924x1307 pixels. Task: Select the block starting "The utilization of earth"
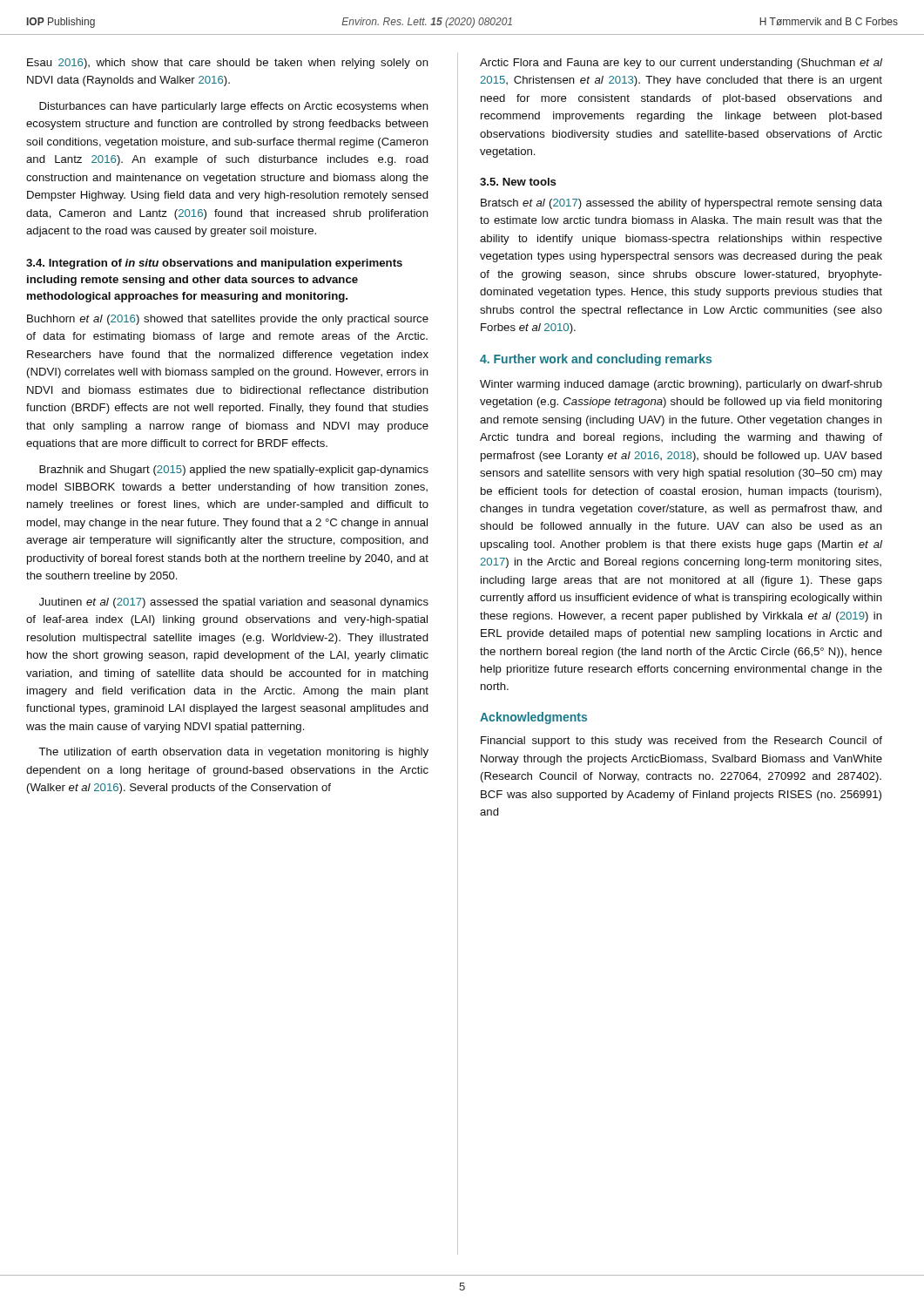point(227,770)
